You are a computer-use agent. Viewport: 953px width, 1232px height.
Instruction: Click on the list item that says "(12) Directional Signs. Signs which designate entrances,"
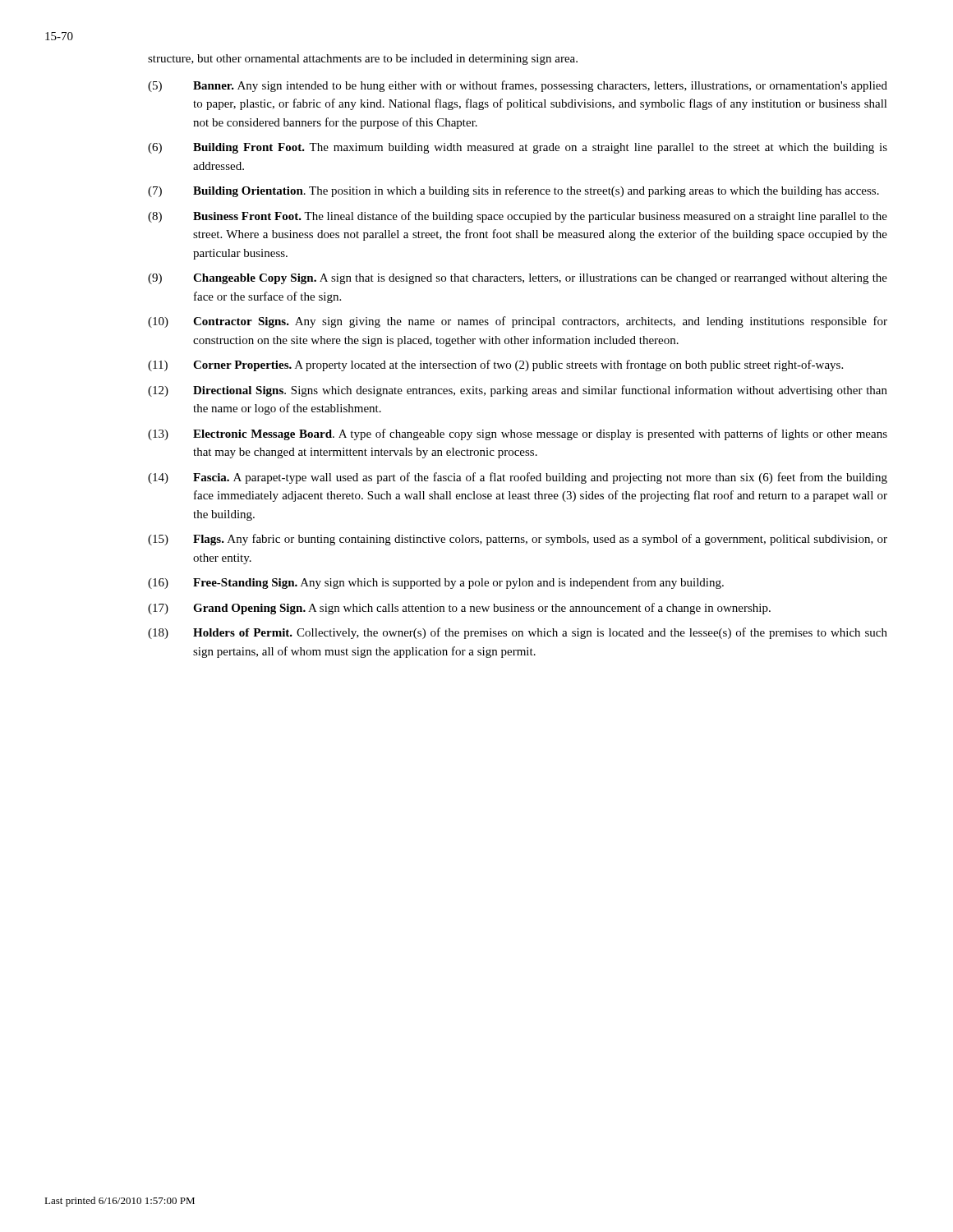[x=518, y=399]
